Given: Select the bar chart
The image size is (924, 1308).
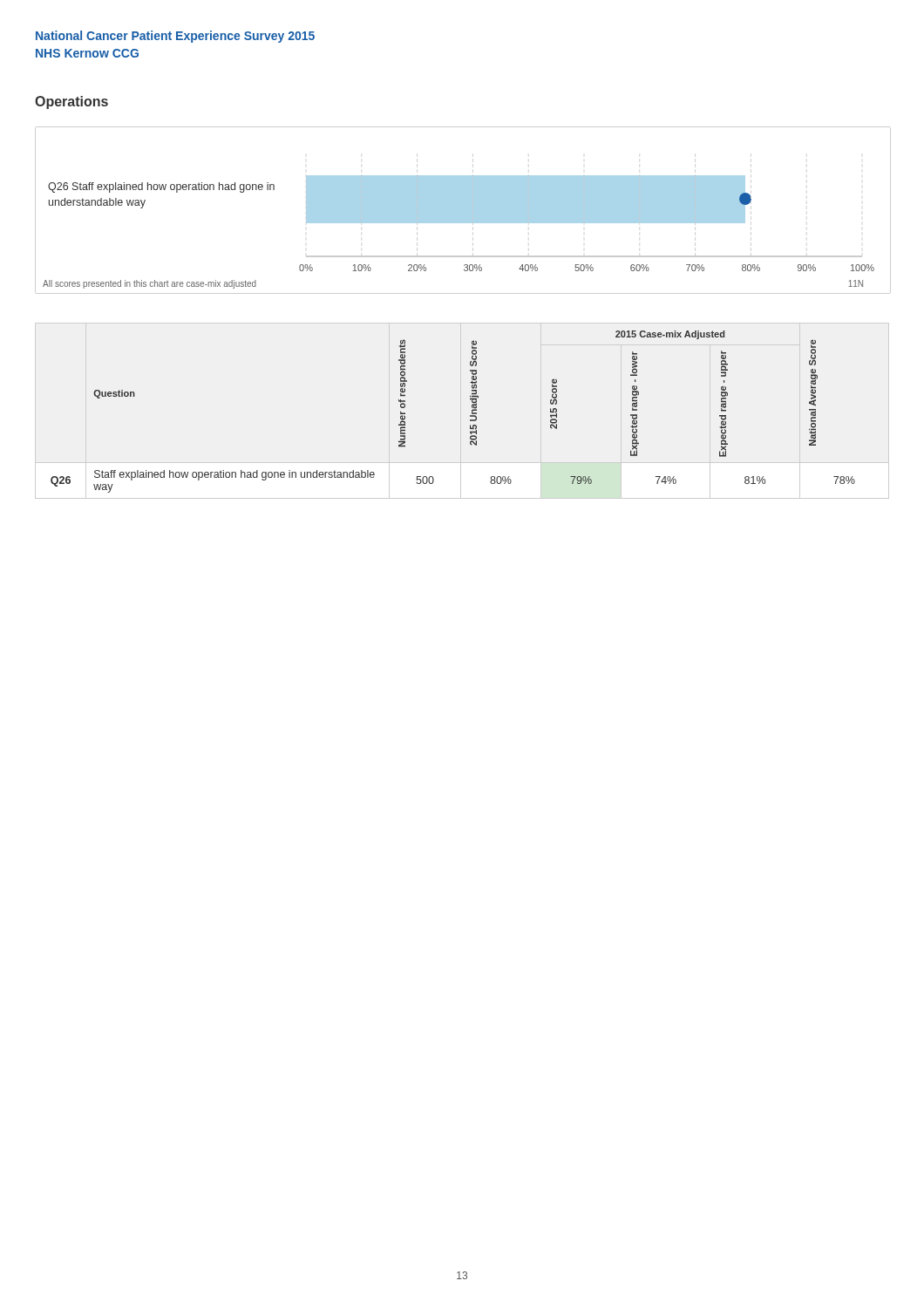Looking at the screenshot, I should 463,210.
